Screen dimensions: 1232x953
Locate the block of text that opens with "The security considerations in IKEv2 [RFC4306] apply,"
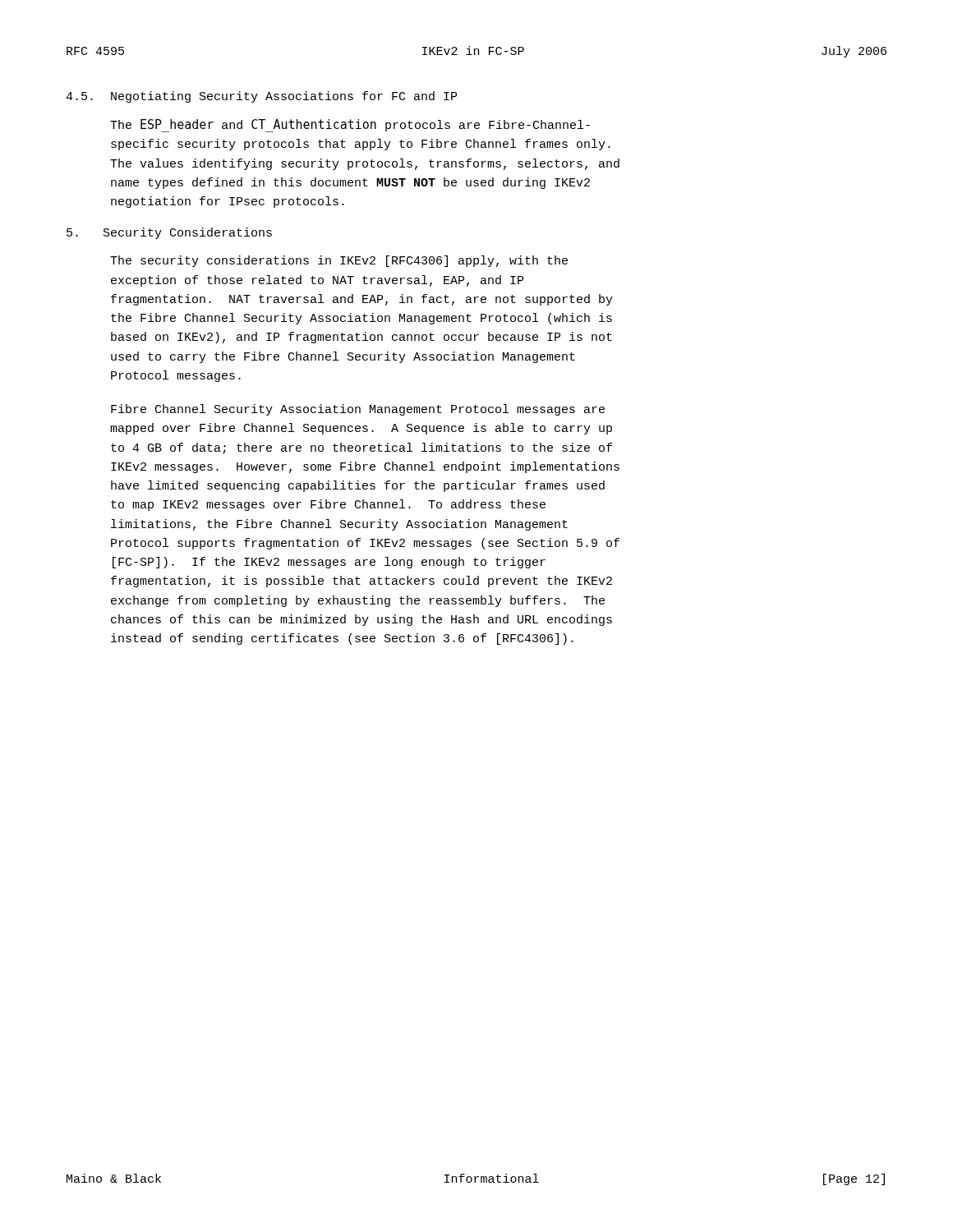[362, 319]
